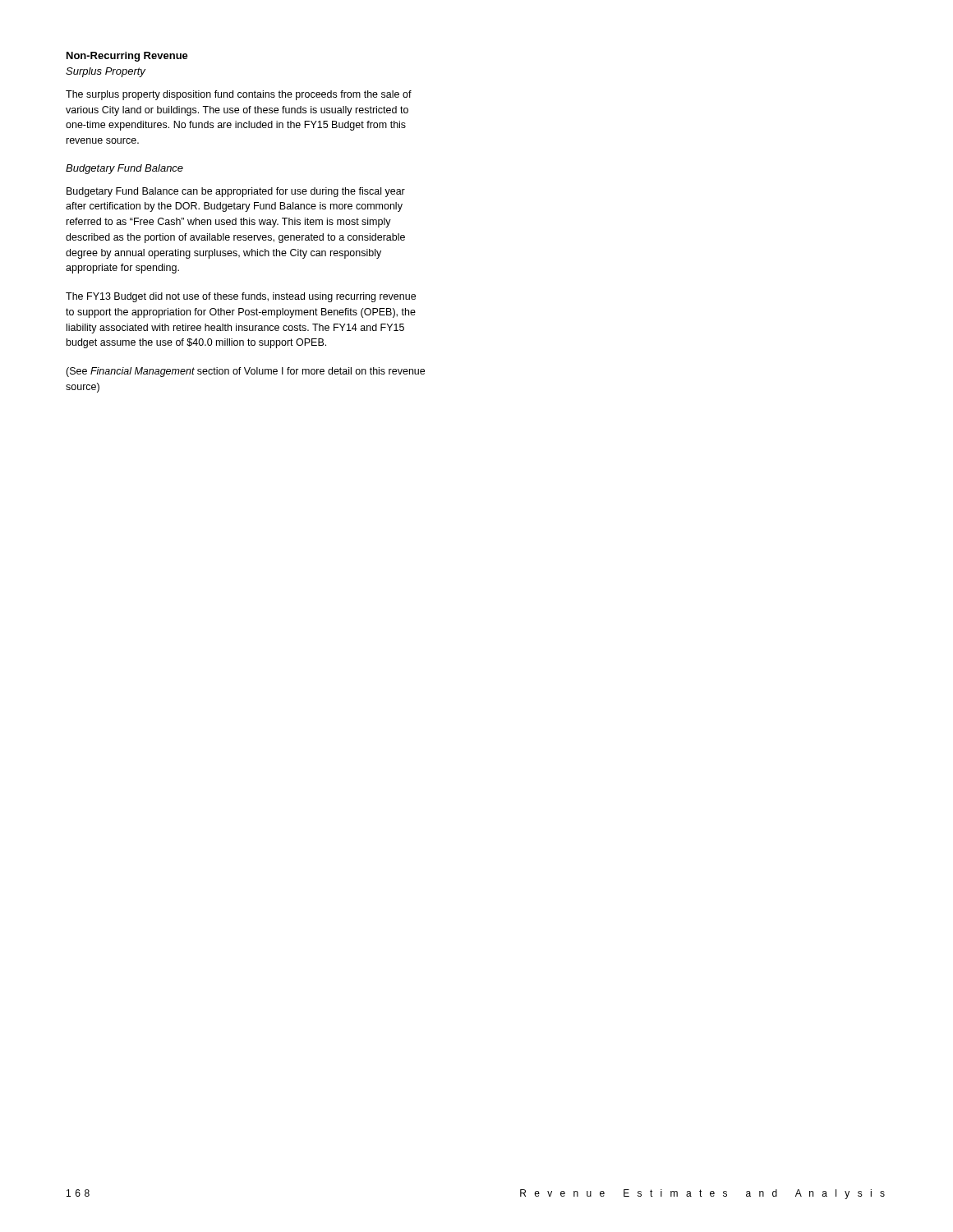Locate the block of text that opens with "The surplus property disposition"
Screen dimensions: 1232x953
(238, 117)
